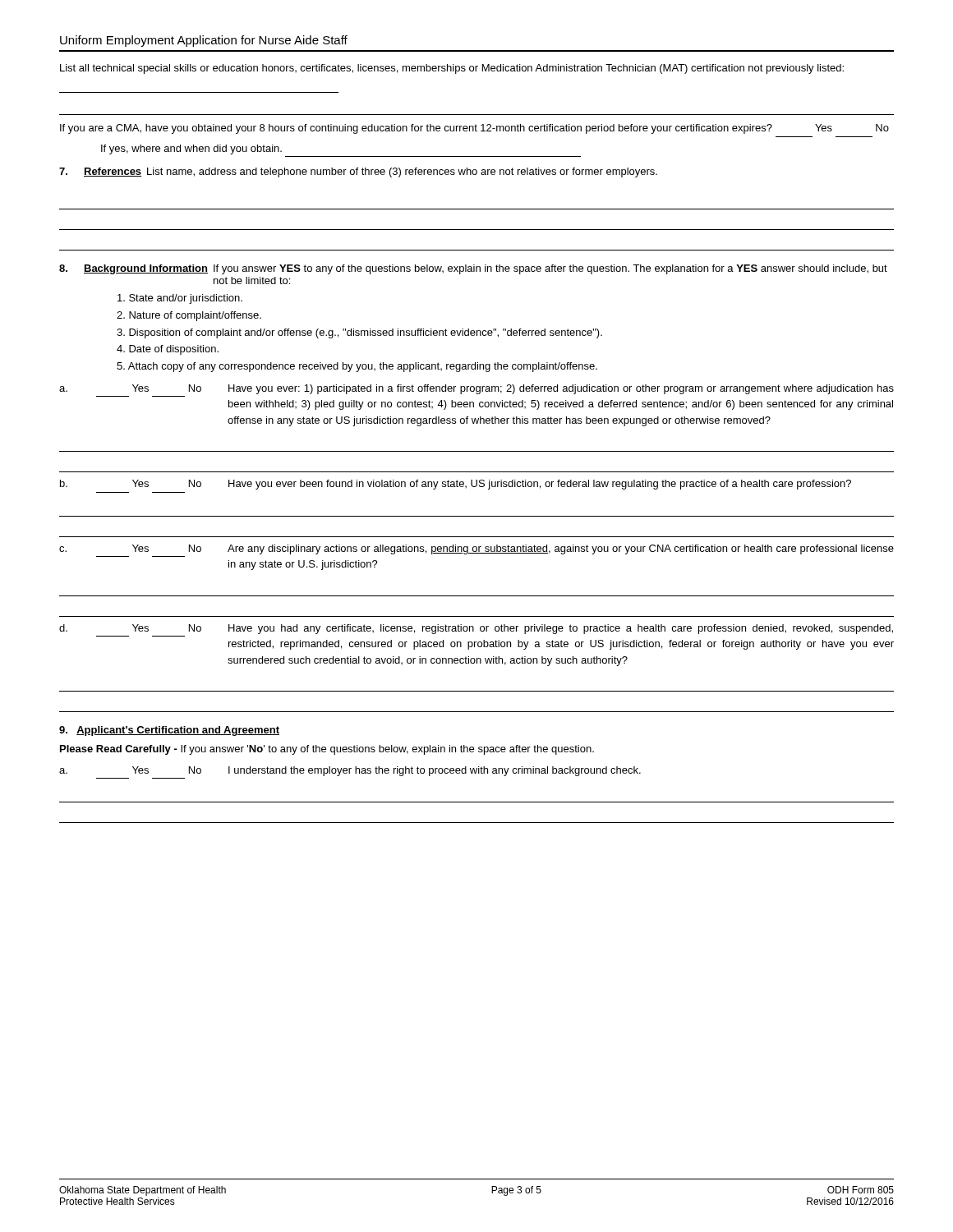Locate the block of text that opens with "a. Yes No I understand"

coord(476,771)
